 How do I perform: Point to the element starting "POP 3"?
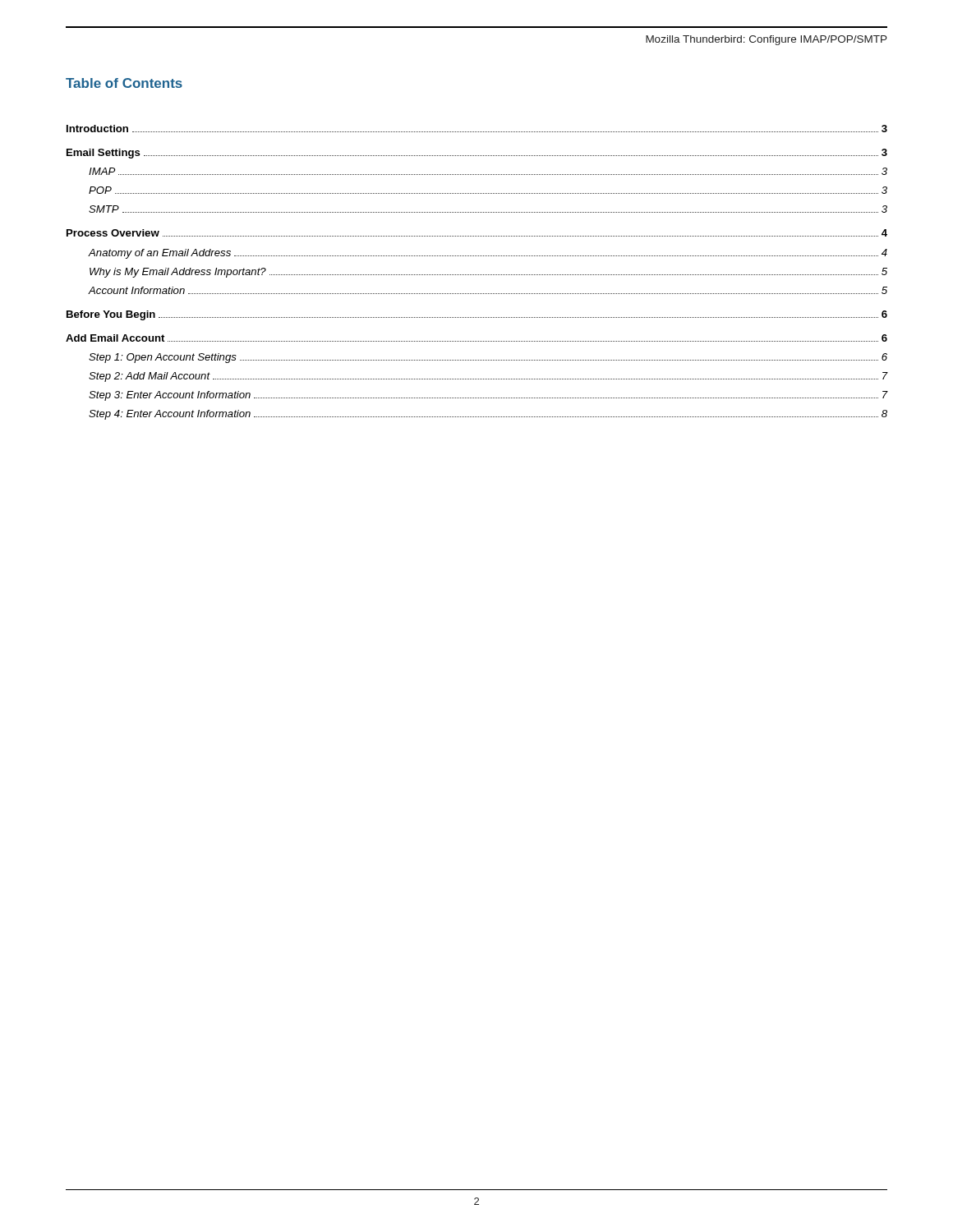tap(488, 190)
